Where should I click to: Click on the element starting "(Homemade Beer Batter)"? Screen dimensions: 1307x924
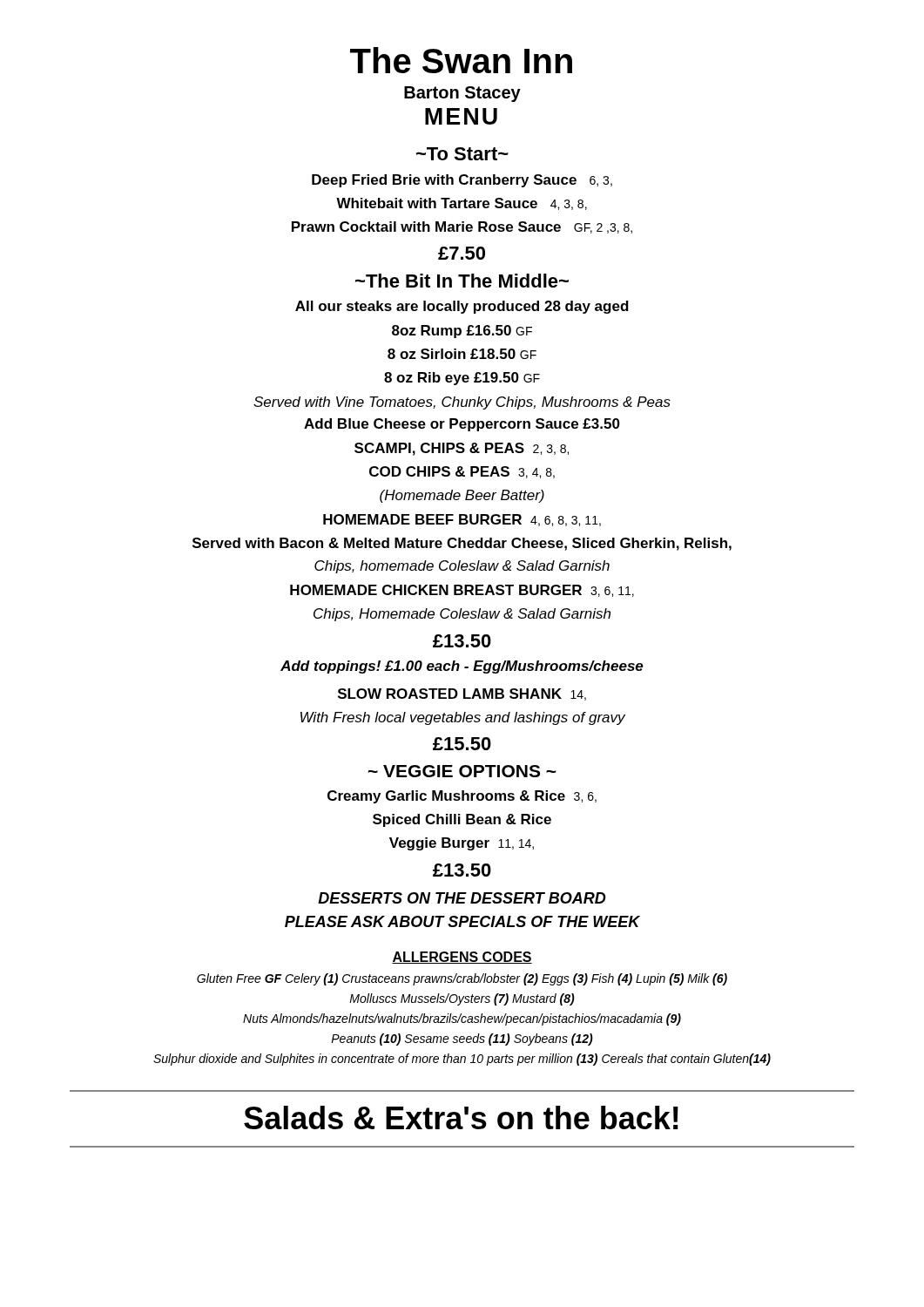[462, 495]
